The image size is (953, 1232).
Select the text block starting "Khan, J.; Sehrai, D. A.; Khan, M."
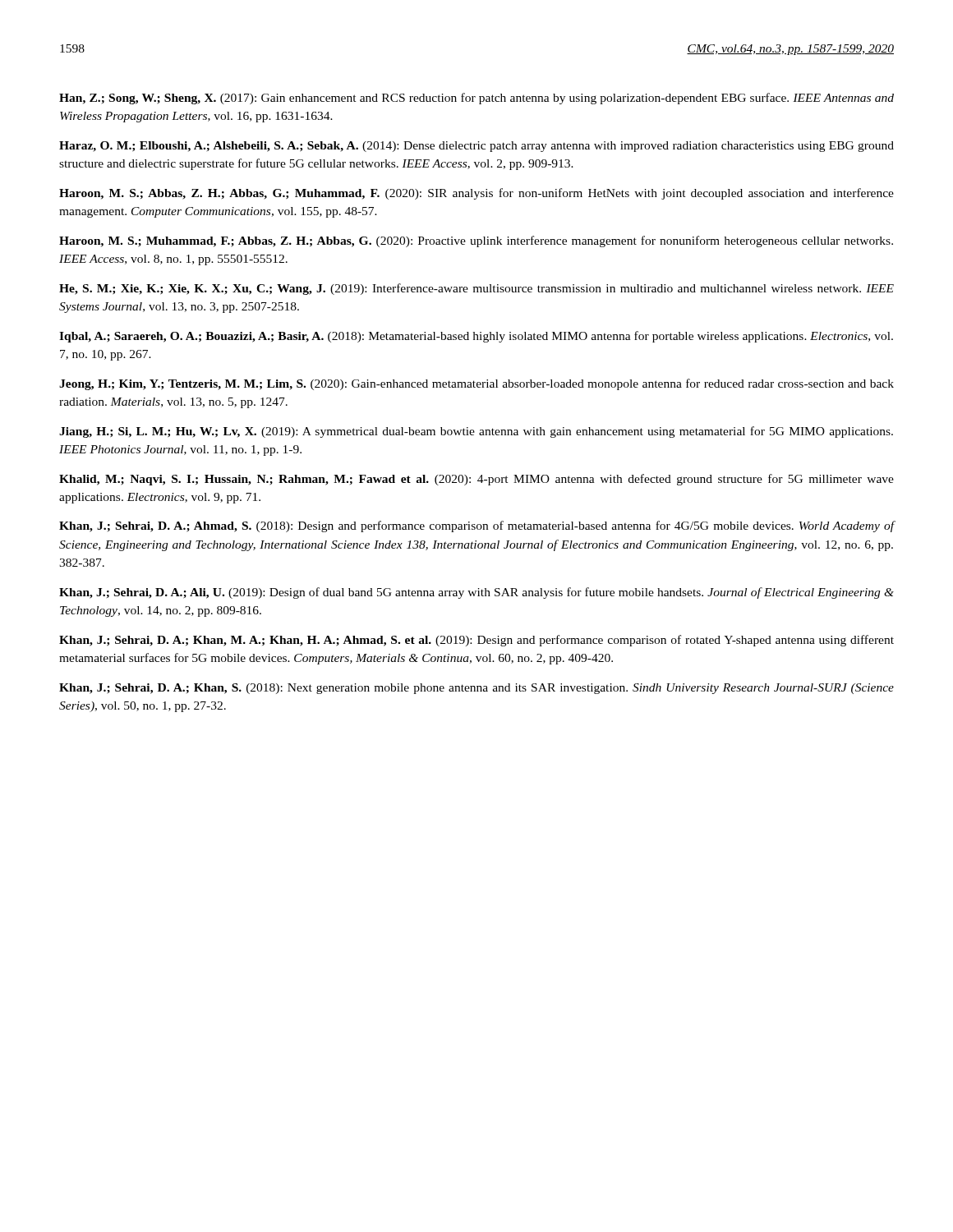(x=476, y=648)
